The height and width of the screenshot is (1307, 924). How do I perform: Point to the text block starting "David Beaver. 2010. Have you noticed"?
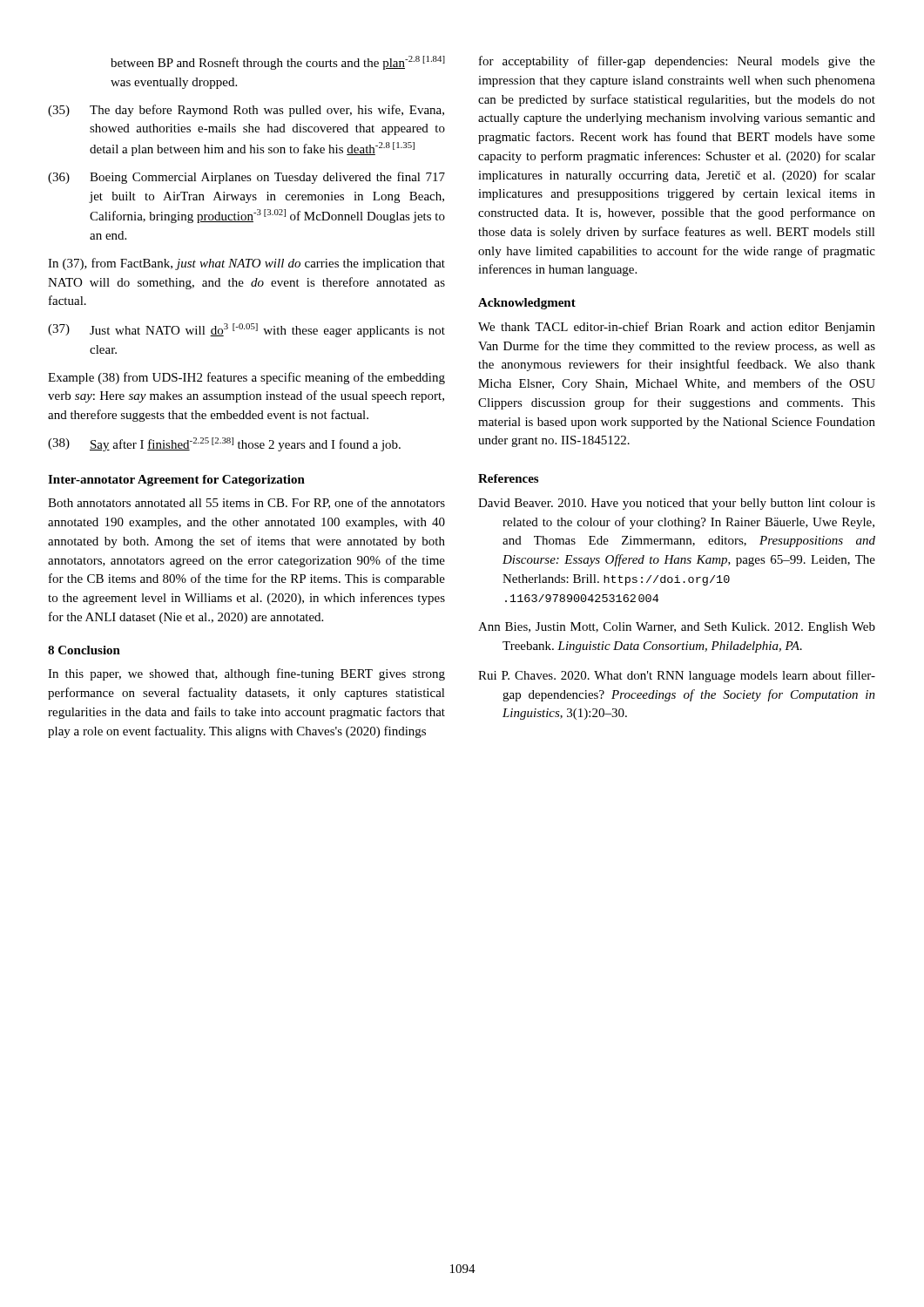coord(677,550)
